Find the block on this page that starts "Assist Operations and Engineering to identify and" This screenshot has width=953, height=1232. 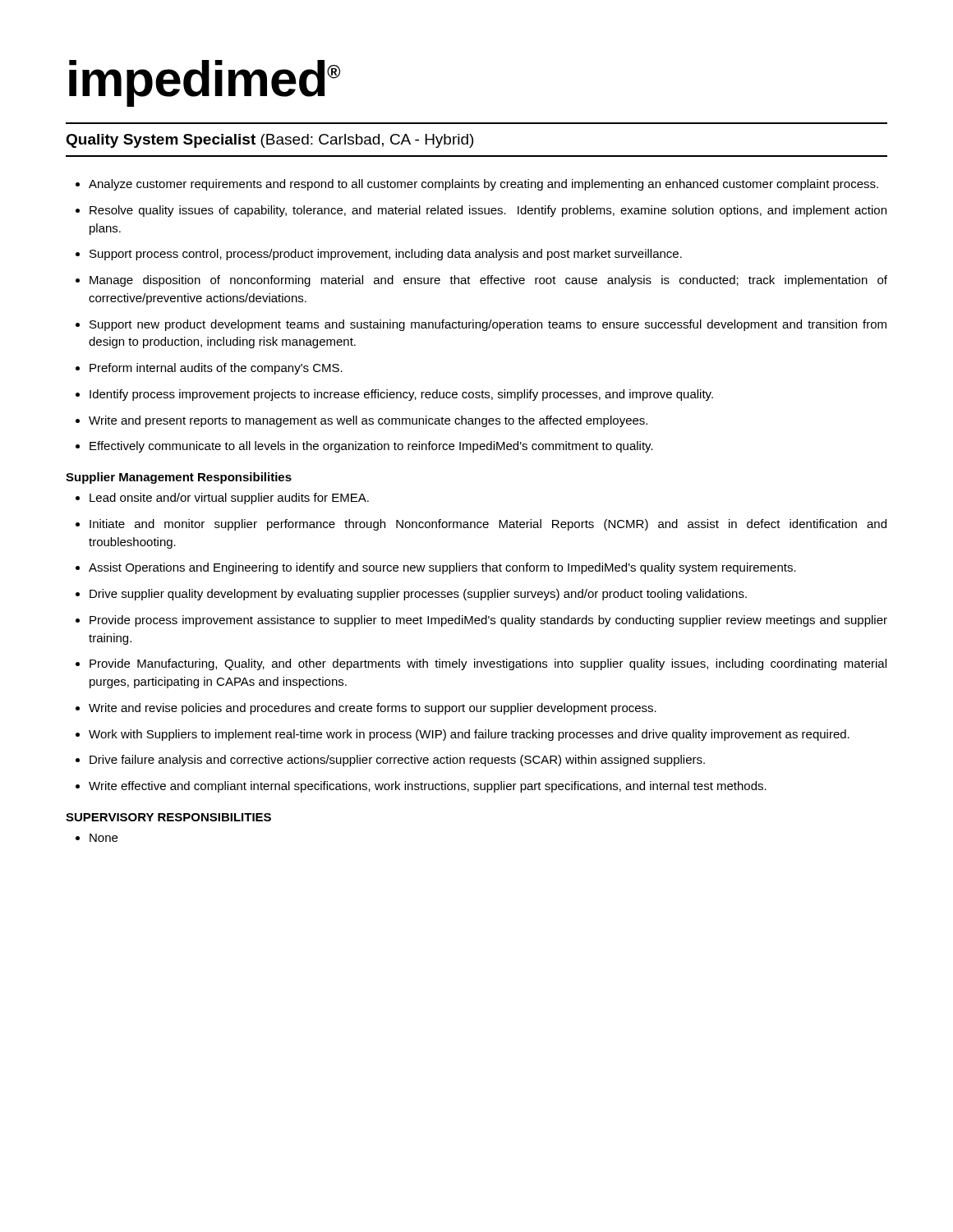pos(476,568)
